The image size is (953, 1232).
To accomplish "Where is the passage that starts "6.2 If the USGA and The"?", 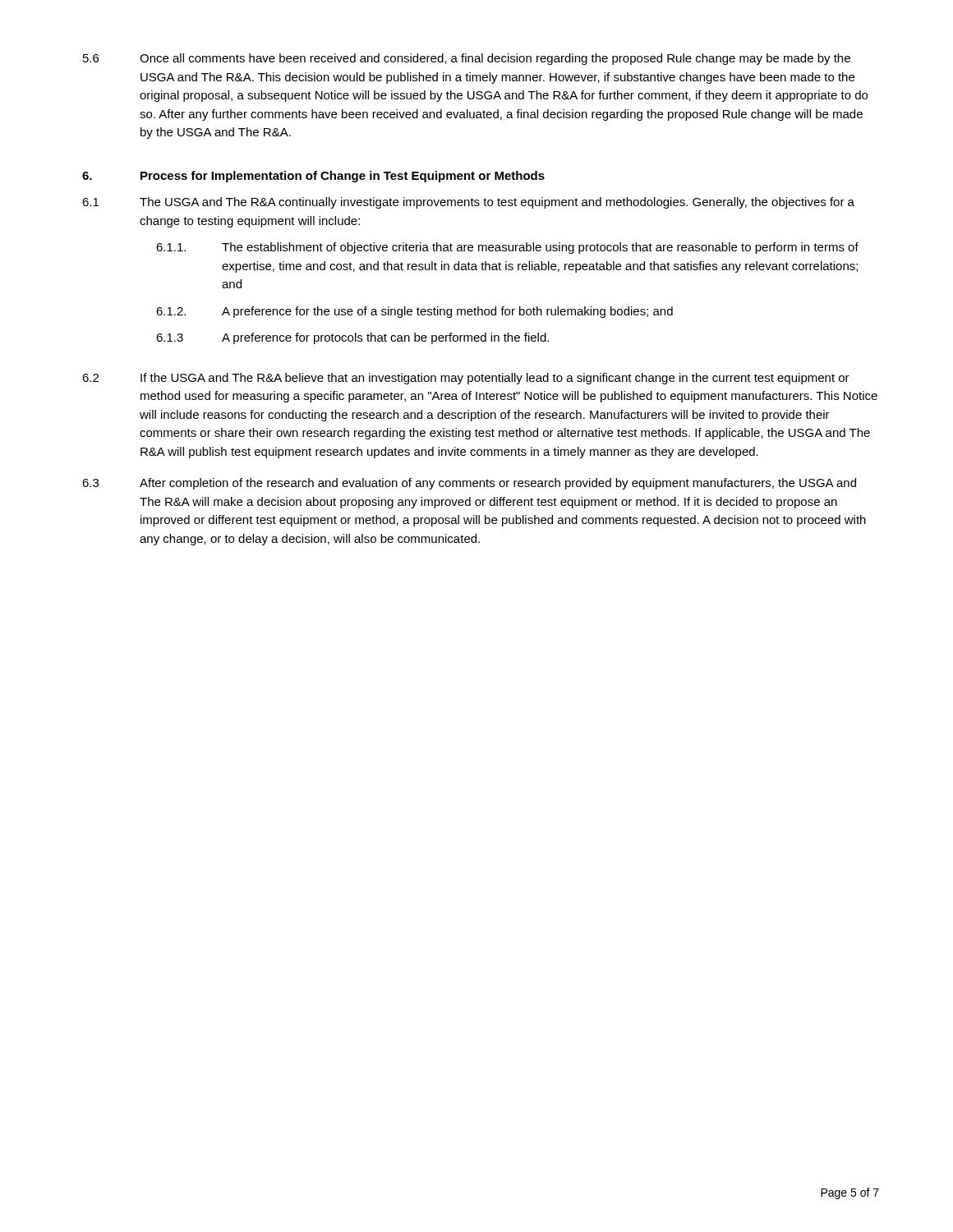I will tap(481, 415).
